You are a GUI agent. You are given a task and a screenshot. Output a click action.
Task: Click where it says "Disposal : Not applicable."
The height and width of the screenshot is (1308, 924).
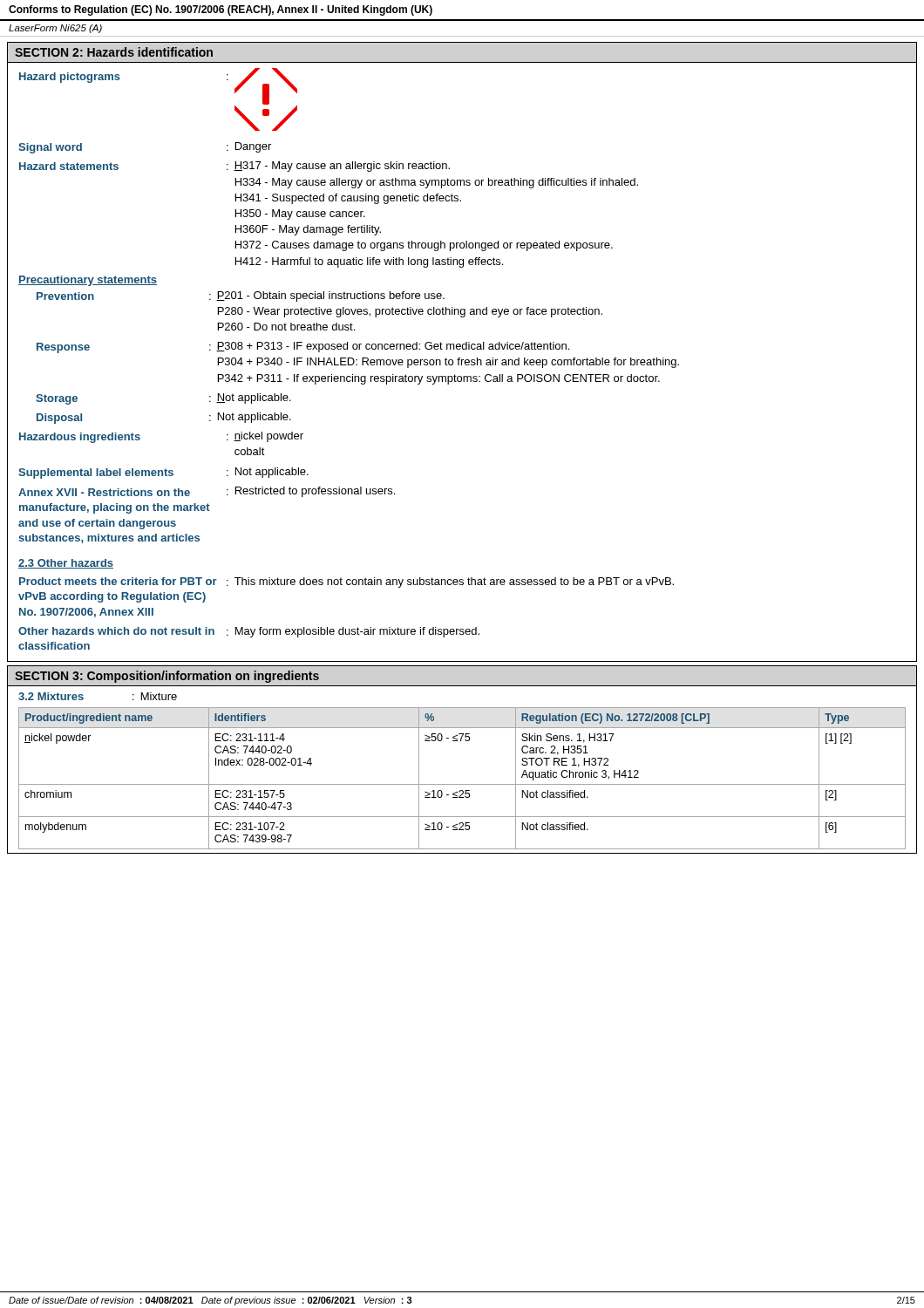58,417
